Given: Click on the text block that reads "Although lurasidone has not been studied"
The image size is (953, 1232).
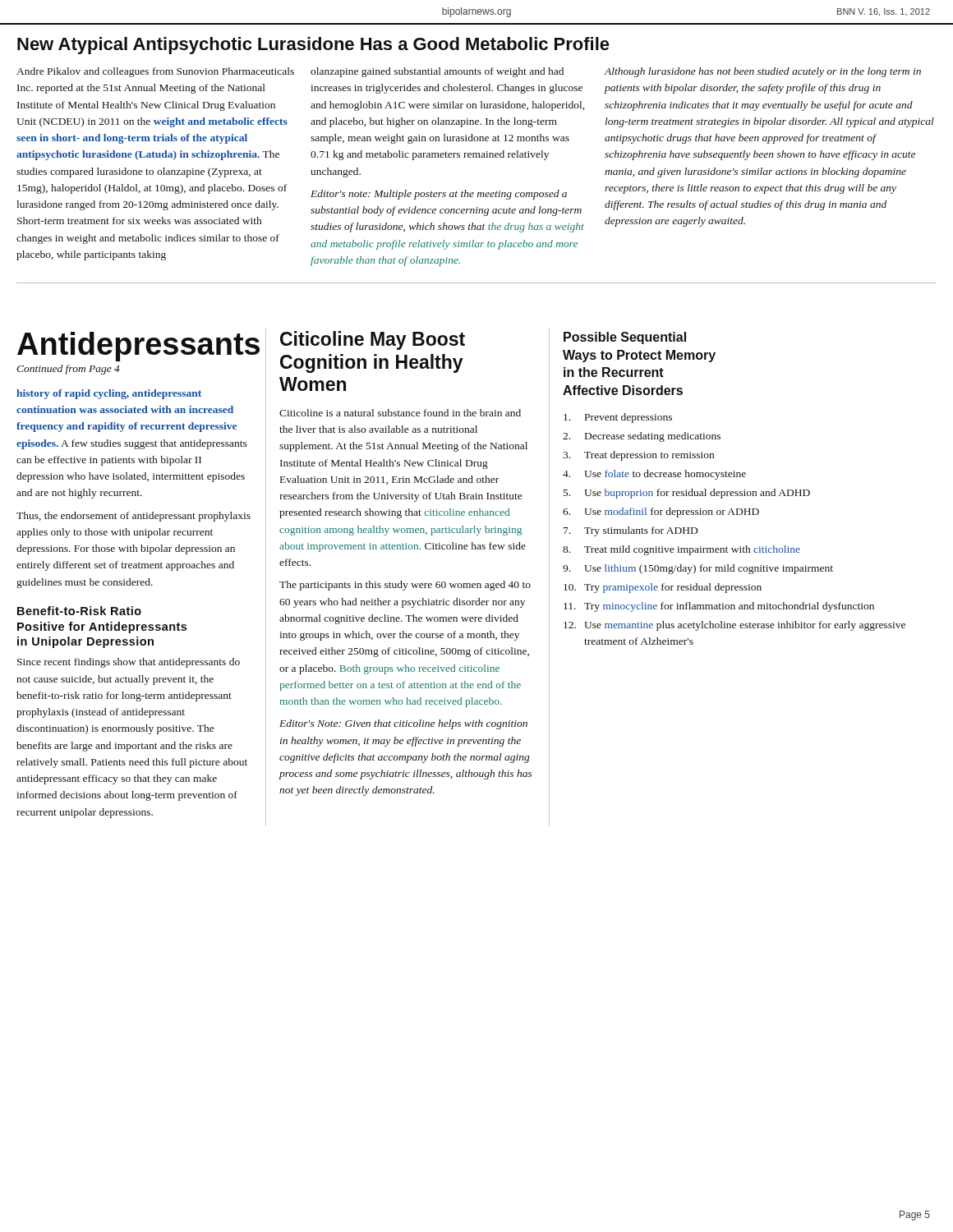Looking at the screenshot, I should coord(771,146).
